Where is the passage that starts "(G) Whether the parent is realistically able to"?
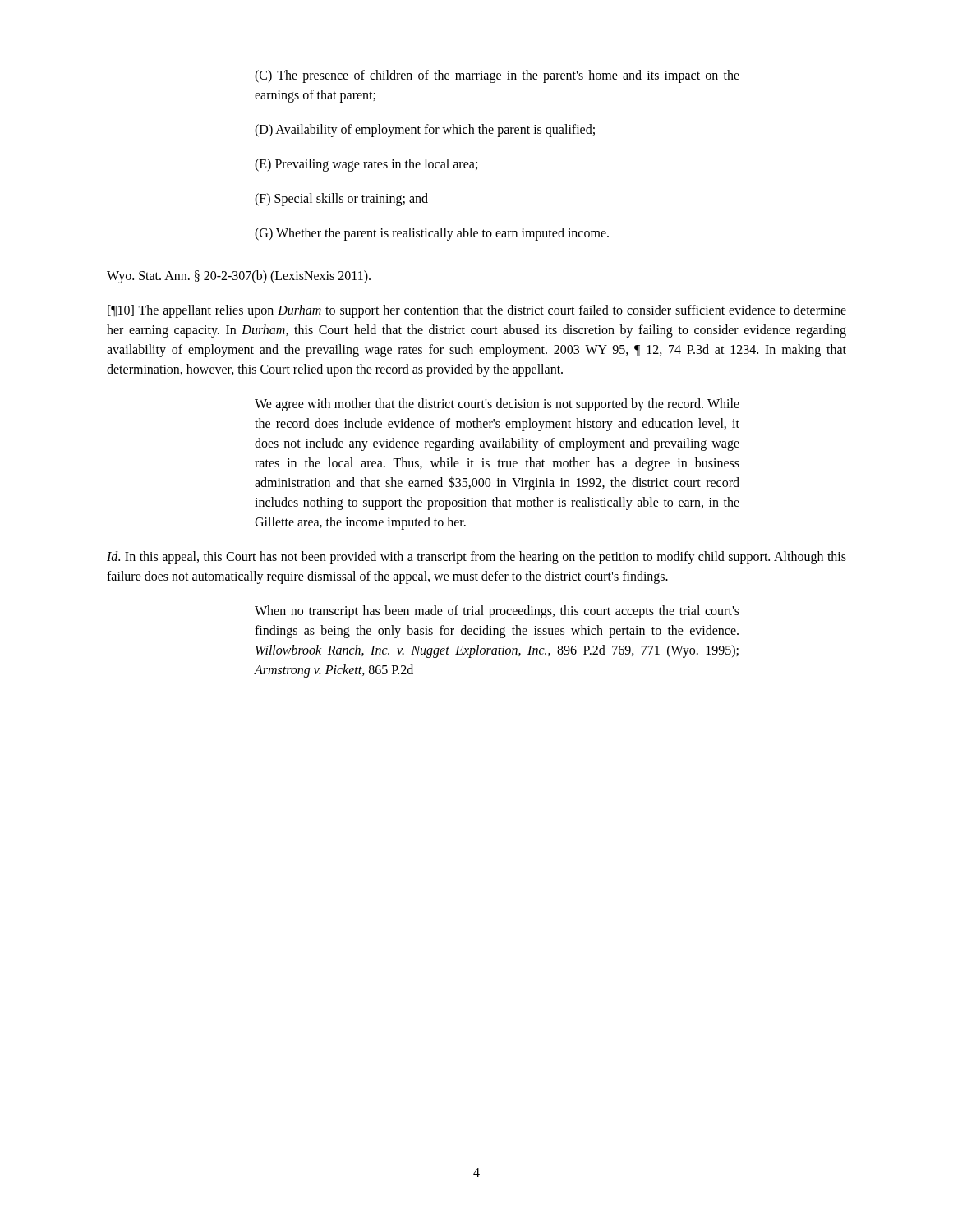Image resolution: width=953 pixels, height=1232 pixels. [x=497, y=233]
